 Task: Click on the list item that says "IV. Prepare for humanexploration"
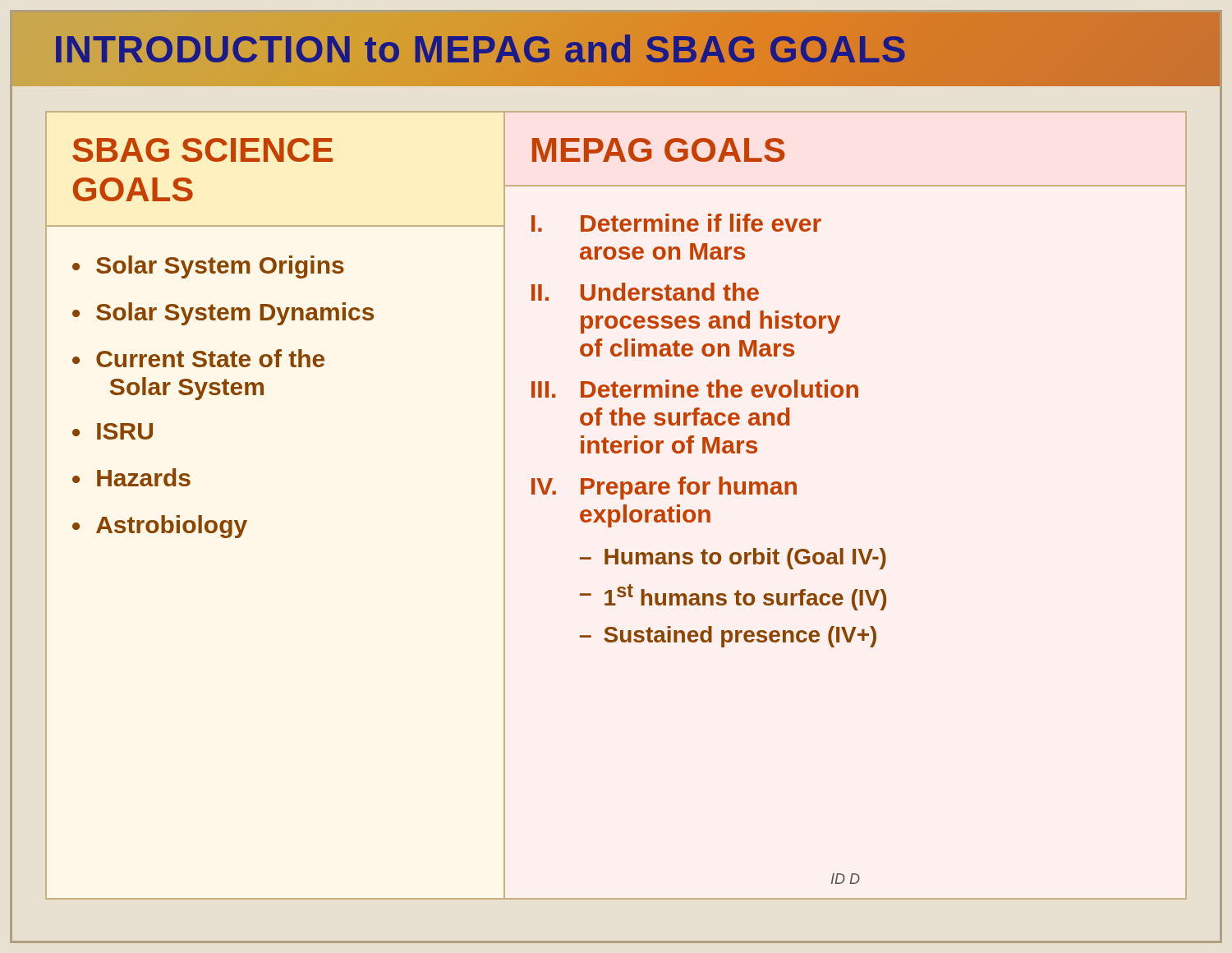click(664, 488)
